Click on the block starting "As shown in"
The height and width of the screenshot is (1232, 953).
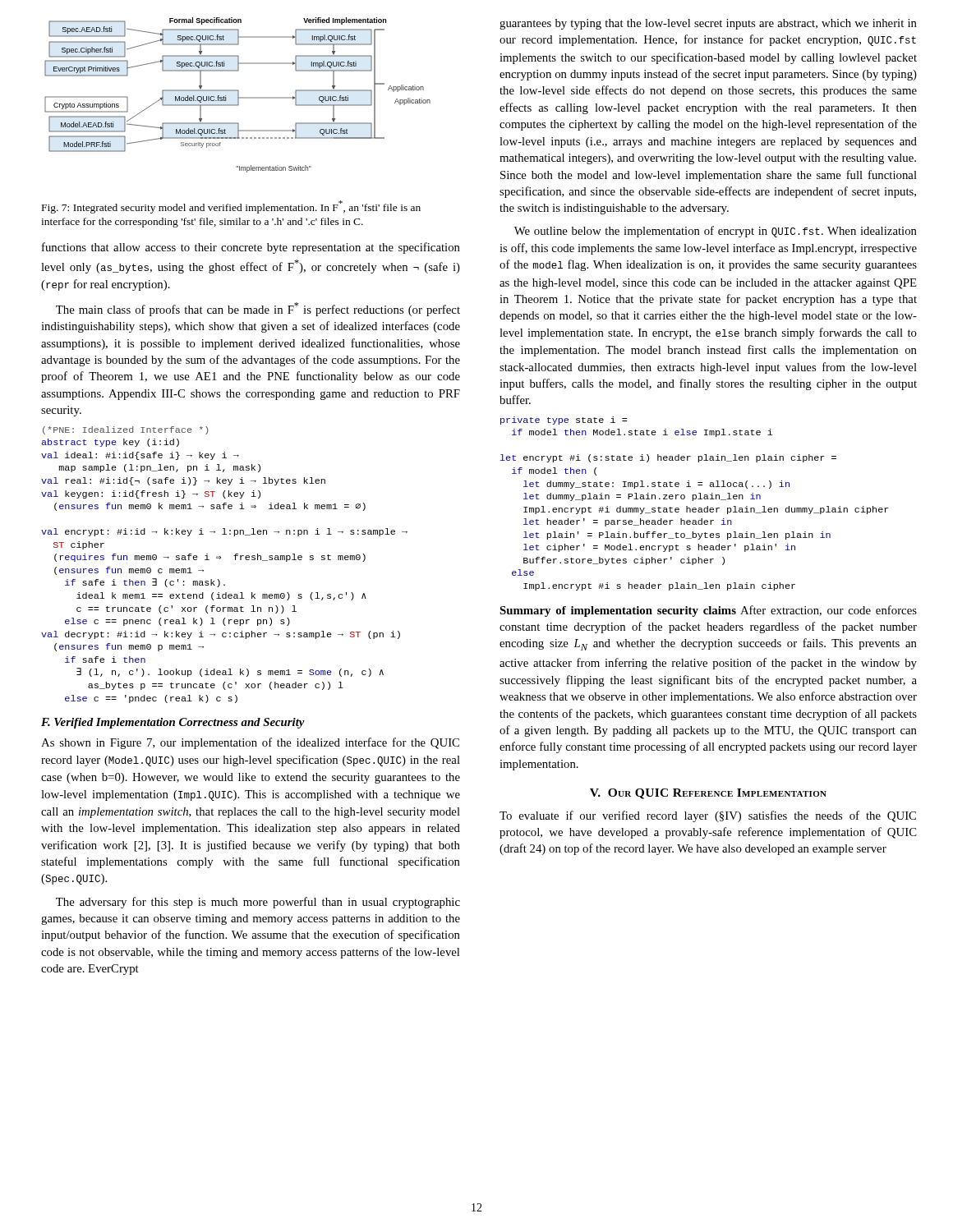251,856
